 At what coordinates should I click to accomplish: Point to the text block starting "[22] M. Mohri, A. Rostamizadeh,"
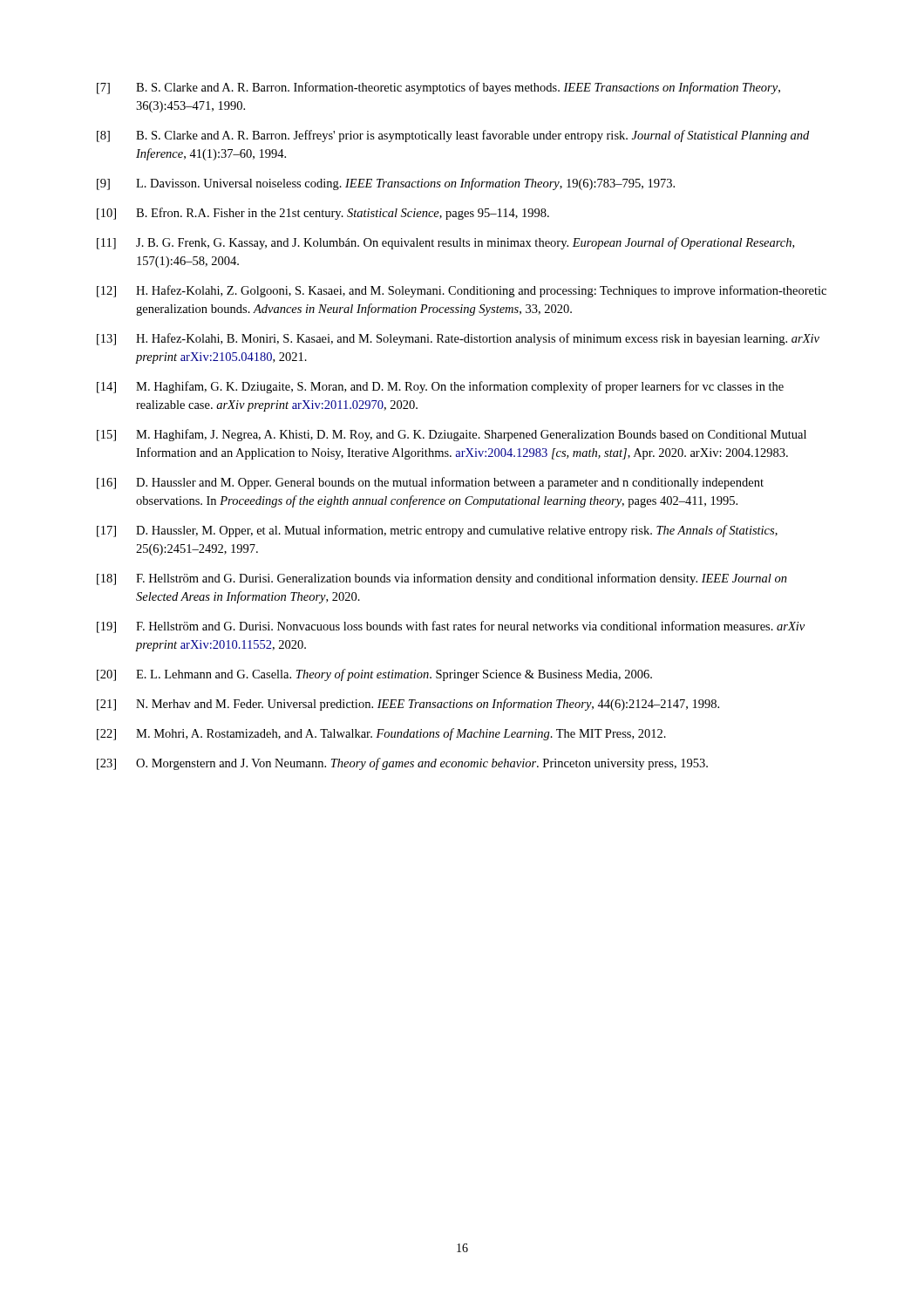click(x=462, y=734)
